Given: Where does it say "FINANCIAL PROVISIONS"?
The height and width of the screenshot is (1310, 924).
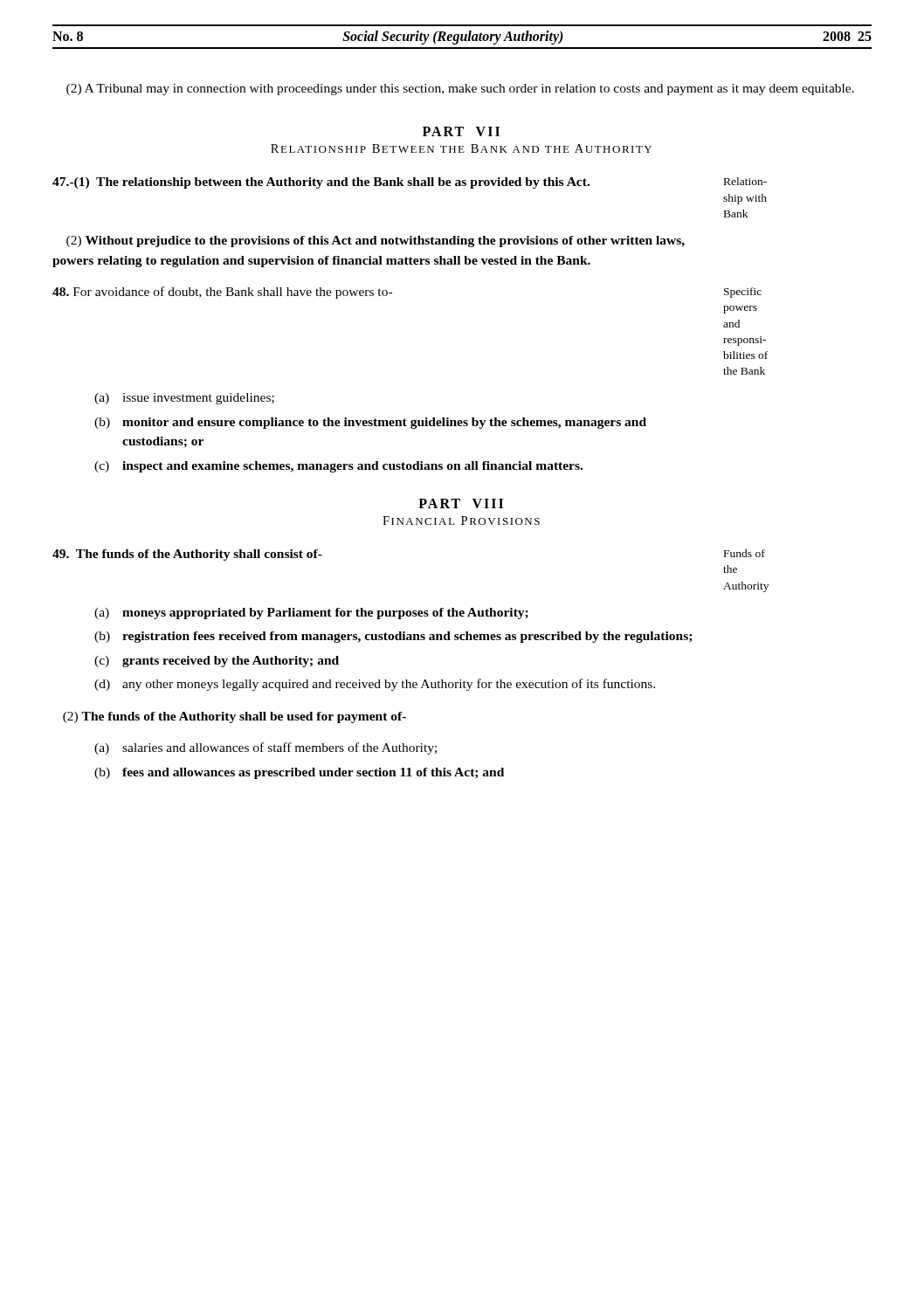Looking at the screenshot, I should [x=462, y=521].
